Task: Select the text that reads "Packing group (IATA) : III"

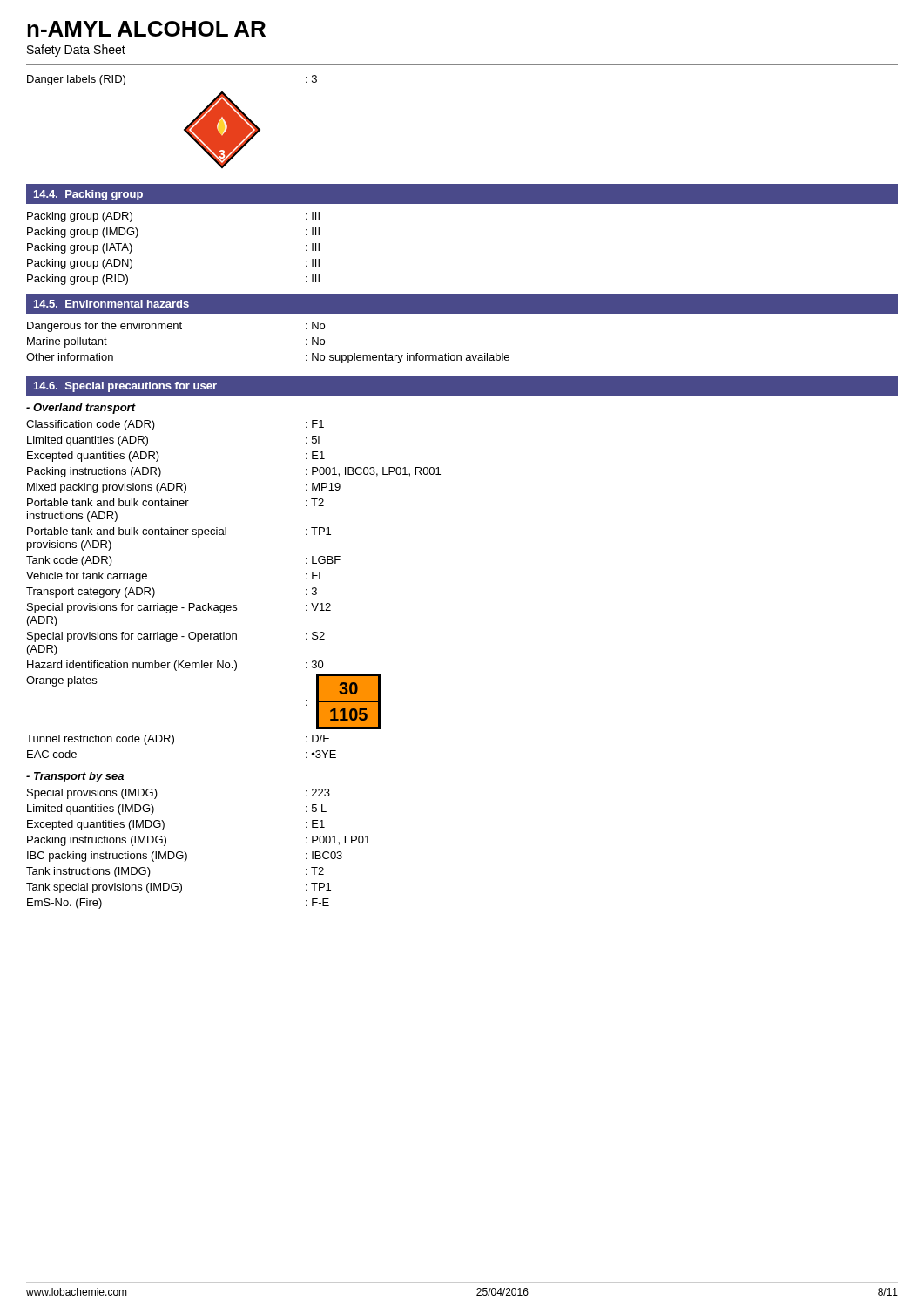Action: [77, 248]
